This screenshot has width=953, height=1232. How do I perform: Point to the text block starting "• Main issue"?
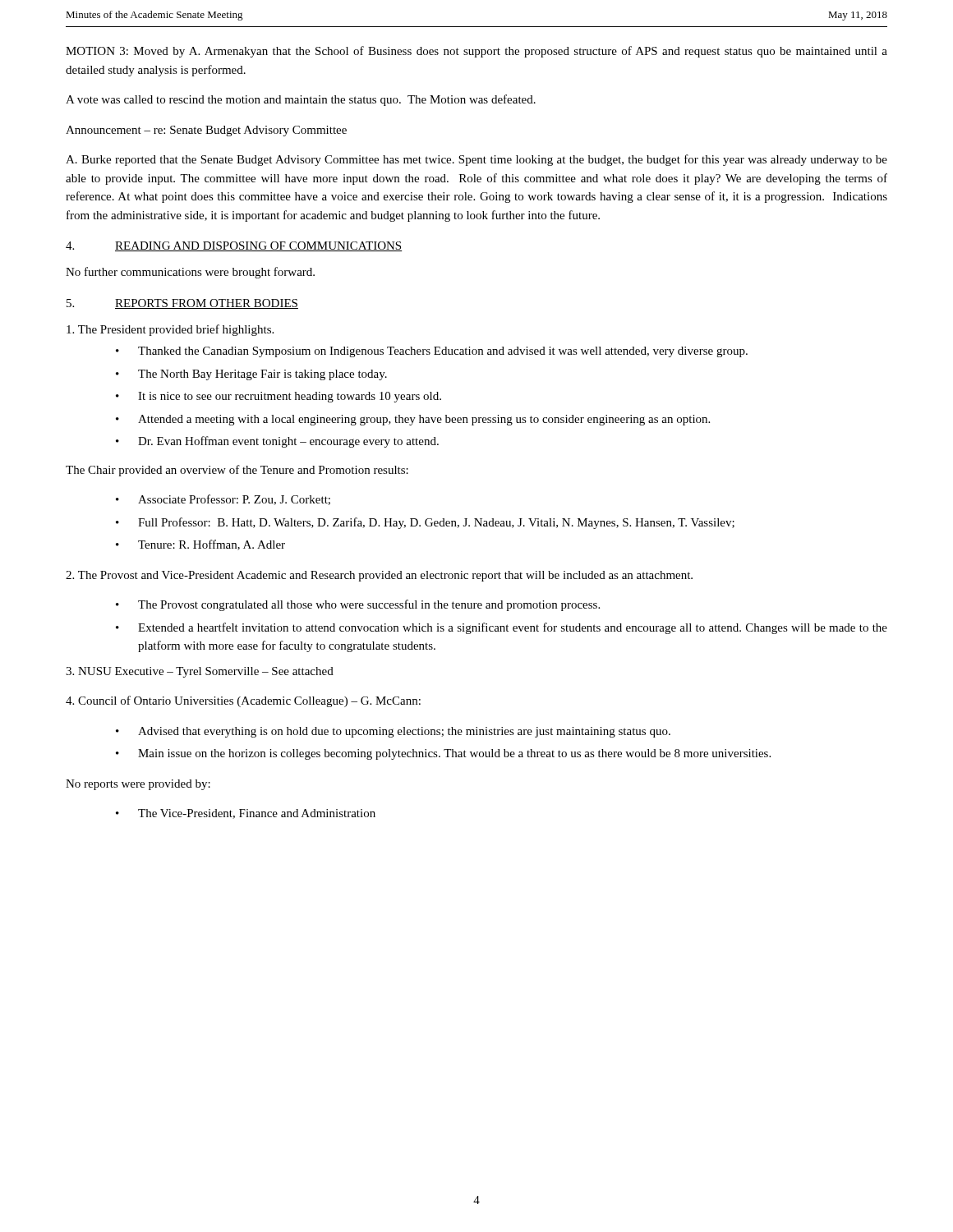(x=501, y=753)
